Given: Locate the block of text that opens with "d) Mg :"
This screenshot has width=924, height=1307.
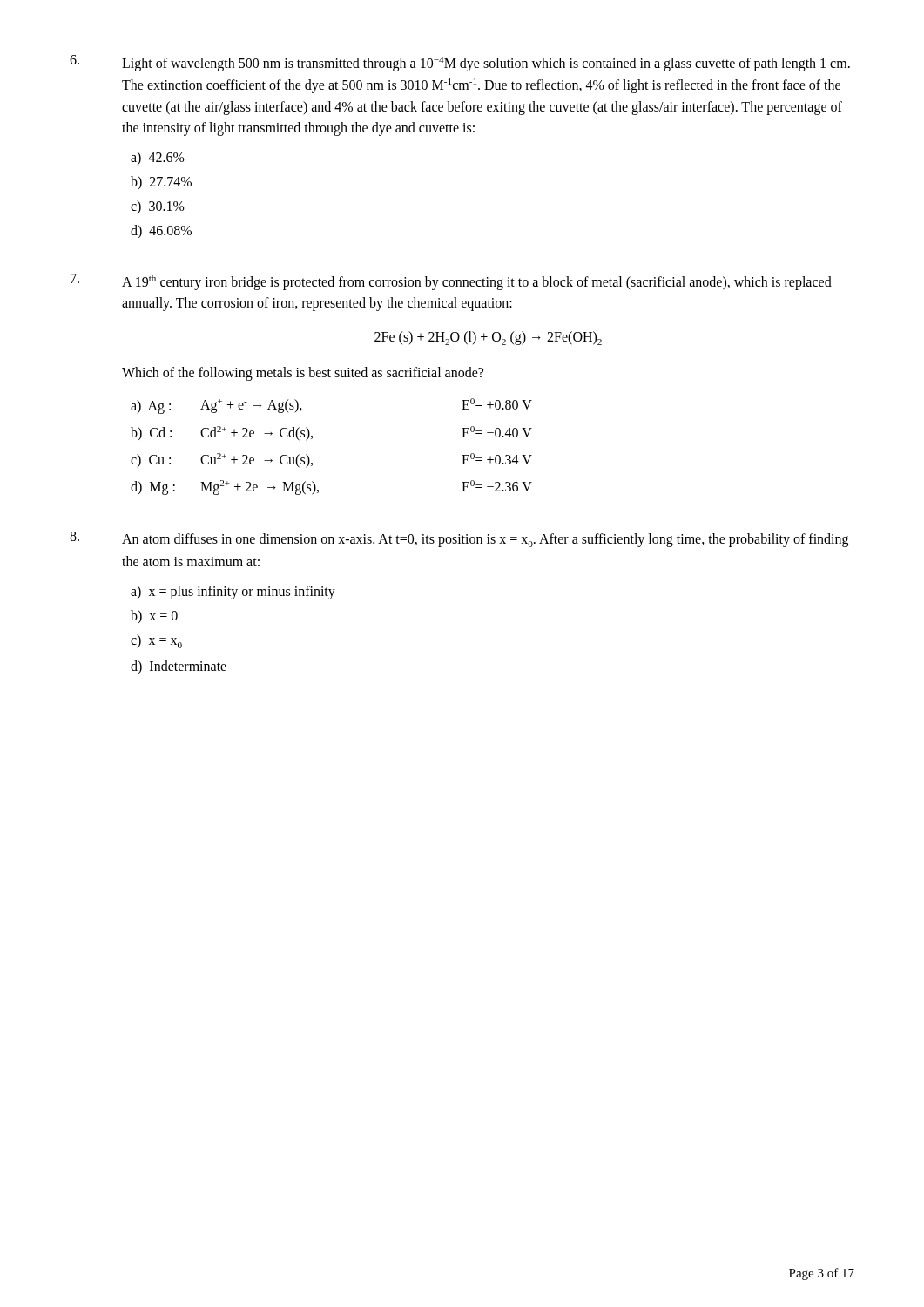Looking at the screenshot, I should tap(155, 488).
